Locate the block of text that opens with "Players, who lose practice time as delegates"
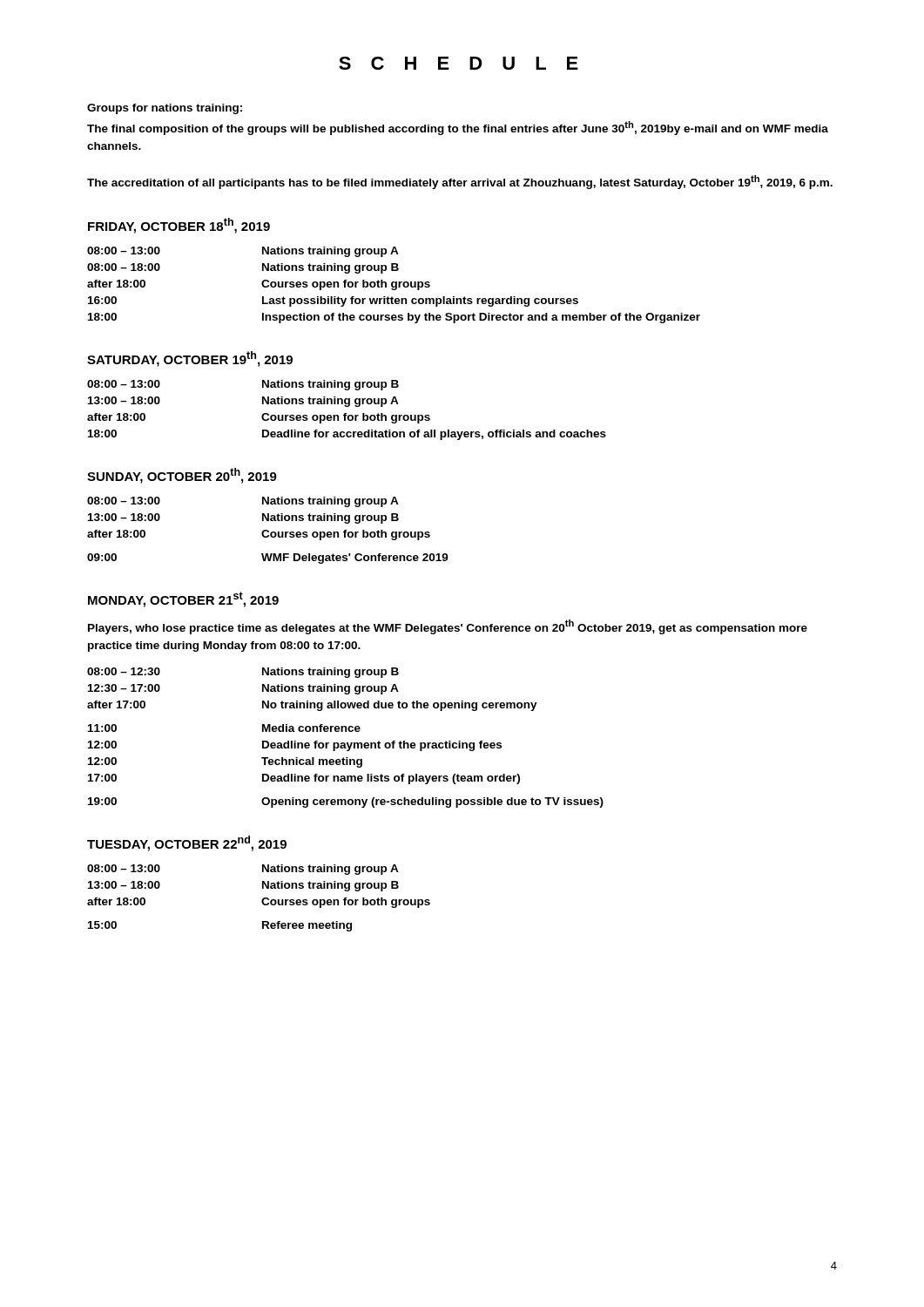 pos(447,635)
